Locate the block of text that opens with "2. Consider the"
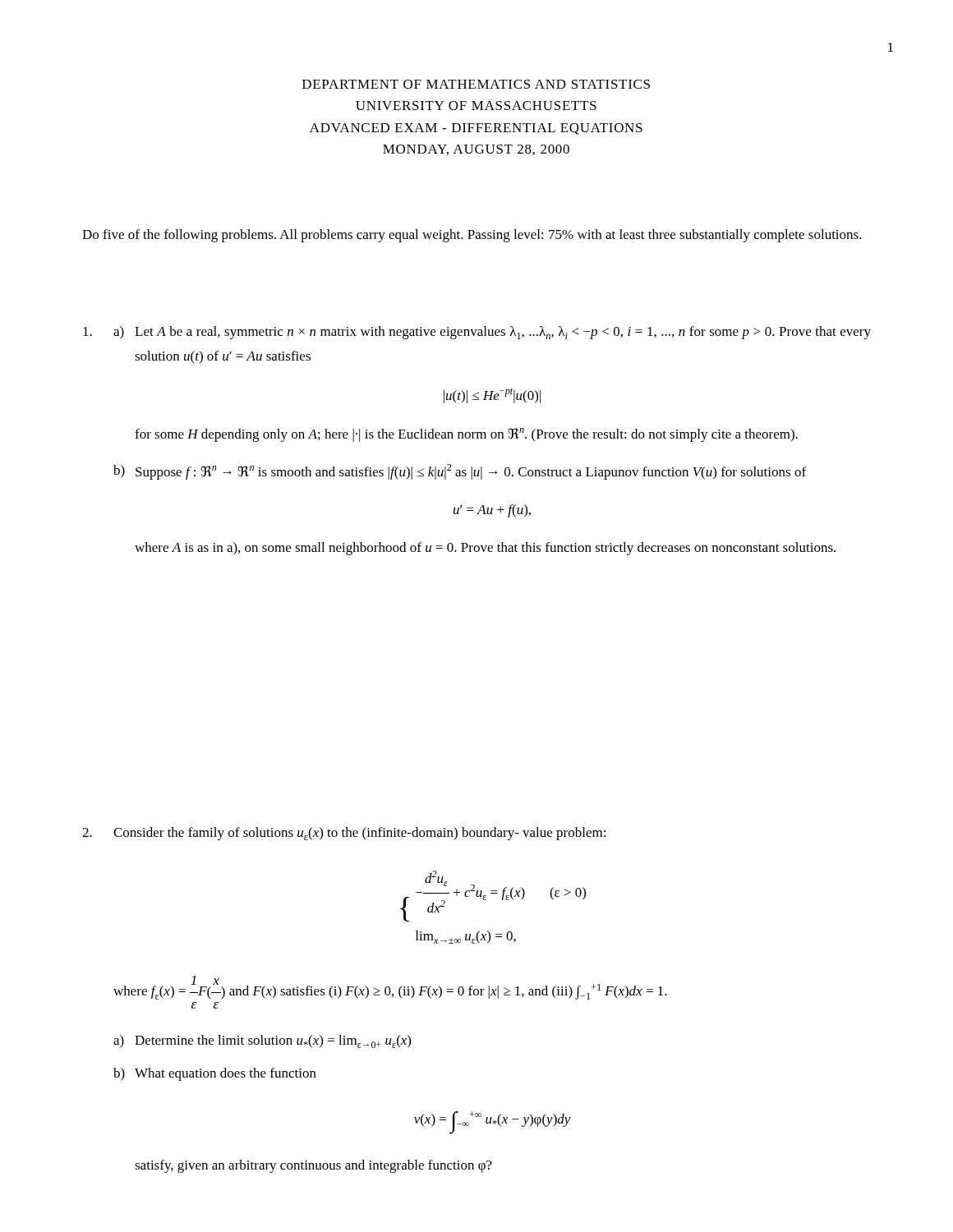This screenshot has height=1232, width=953. (x=476, y=999)
